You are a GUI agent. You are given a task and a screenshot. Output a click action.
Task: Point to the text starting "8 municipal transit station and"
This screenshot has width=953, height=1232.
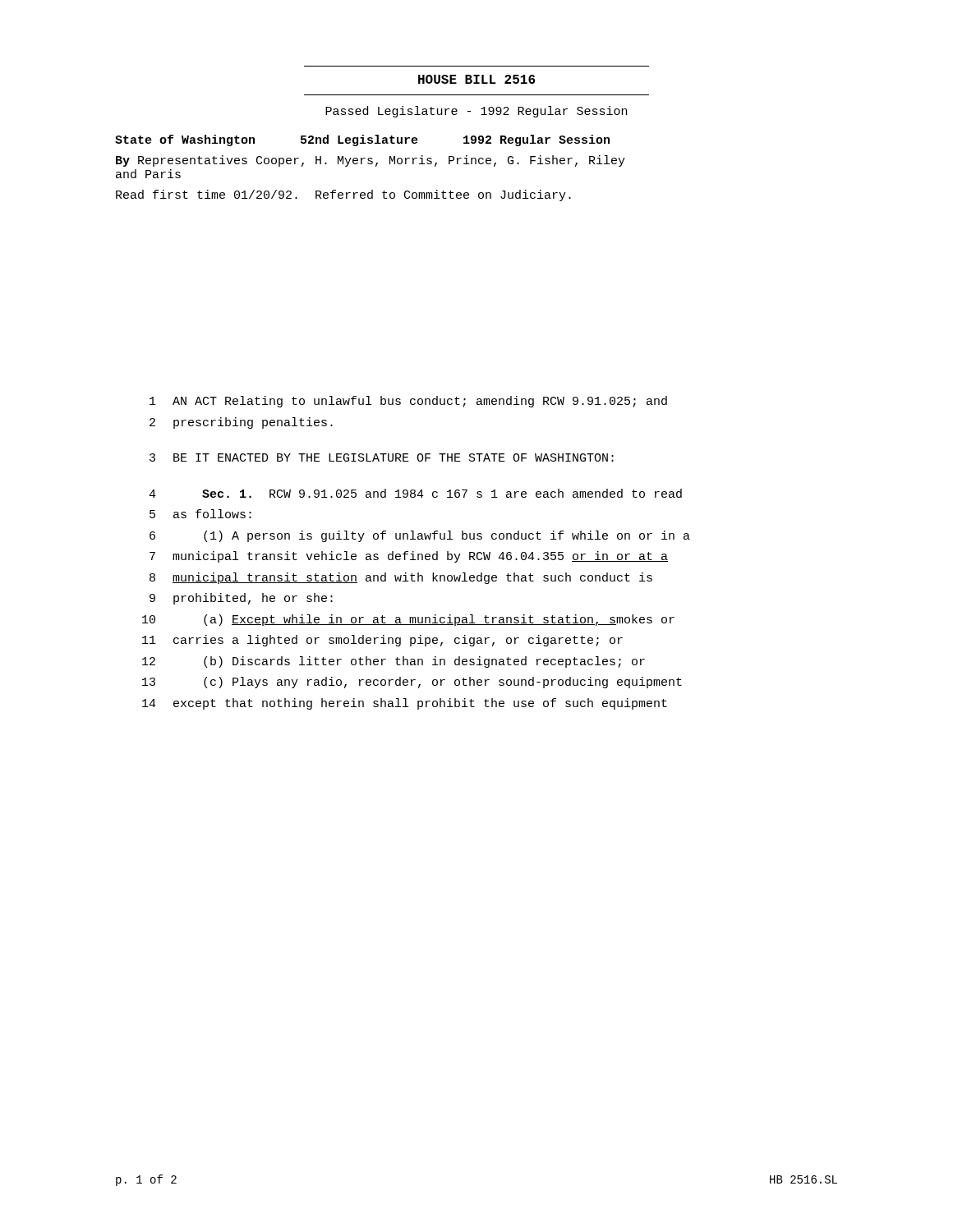(x=476, y=578)
